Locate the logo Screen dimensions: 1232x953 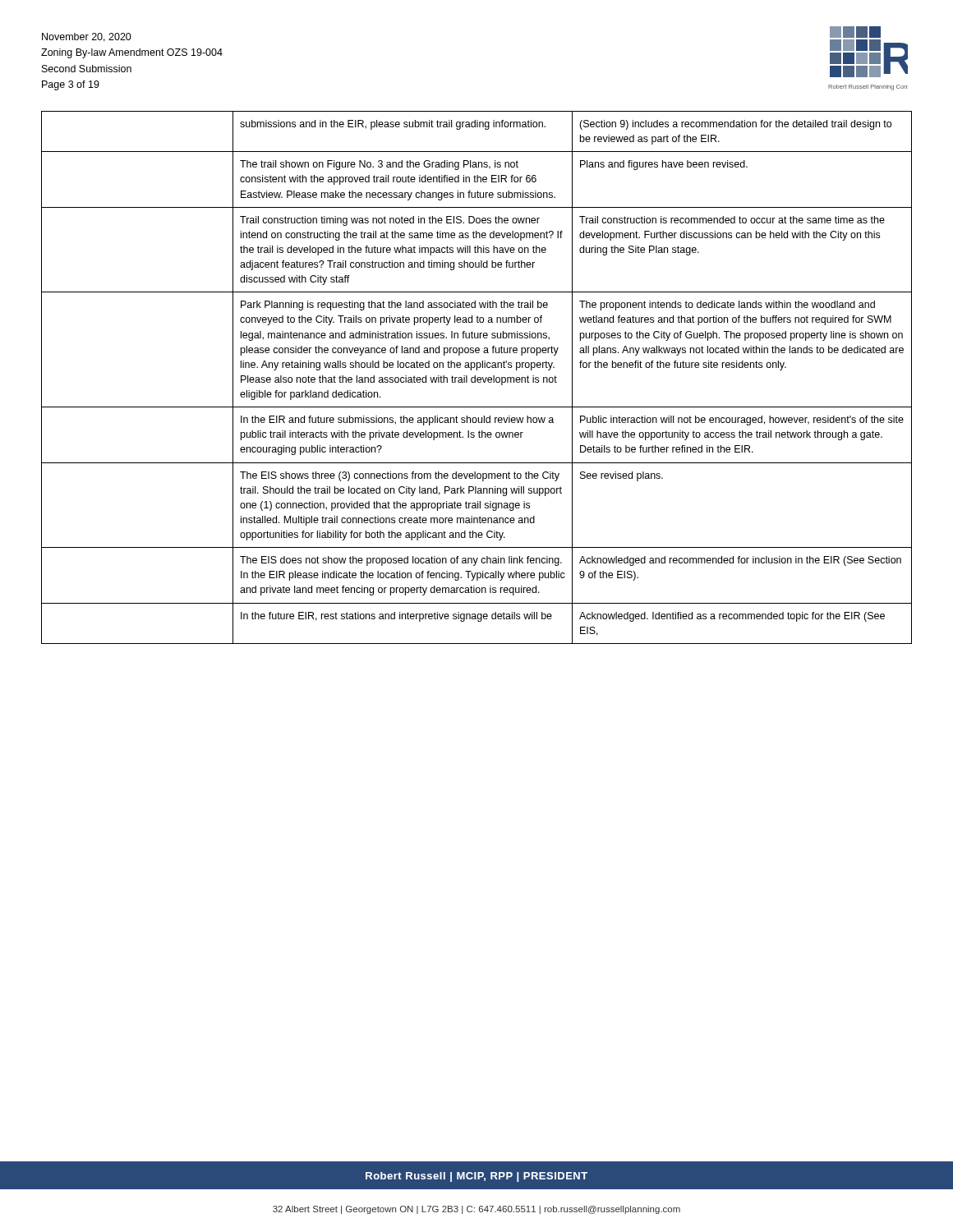pos(832,59)
